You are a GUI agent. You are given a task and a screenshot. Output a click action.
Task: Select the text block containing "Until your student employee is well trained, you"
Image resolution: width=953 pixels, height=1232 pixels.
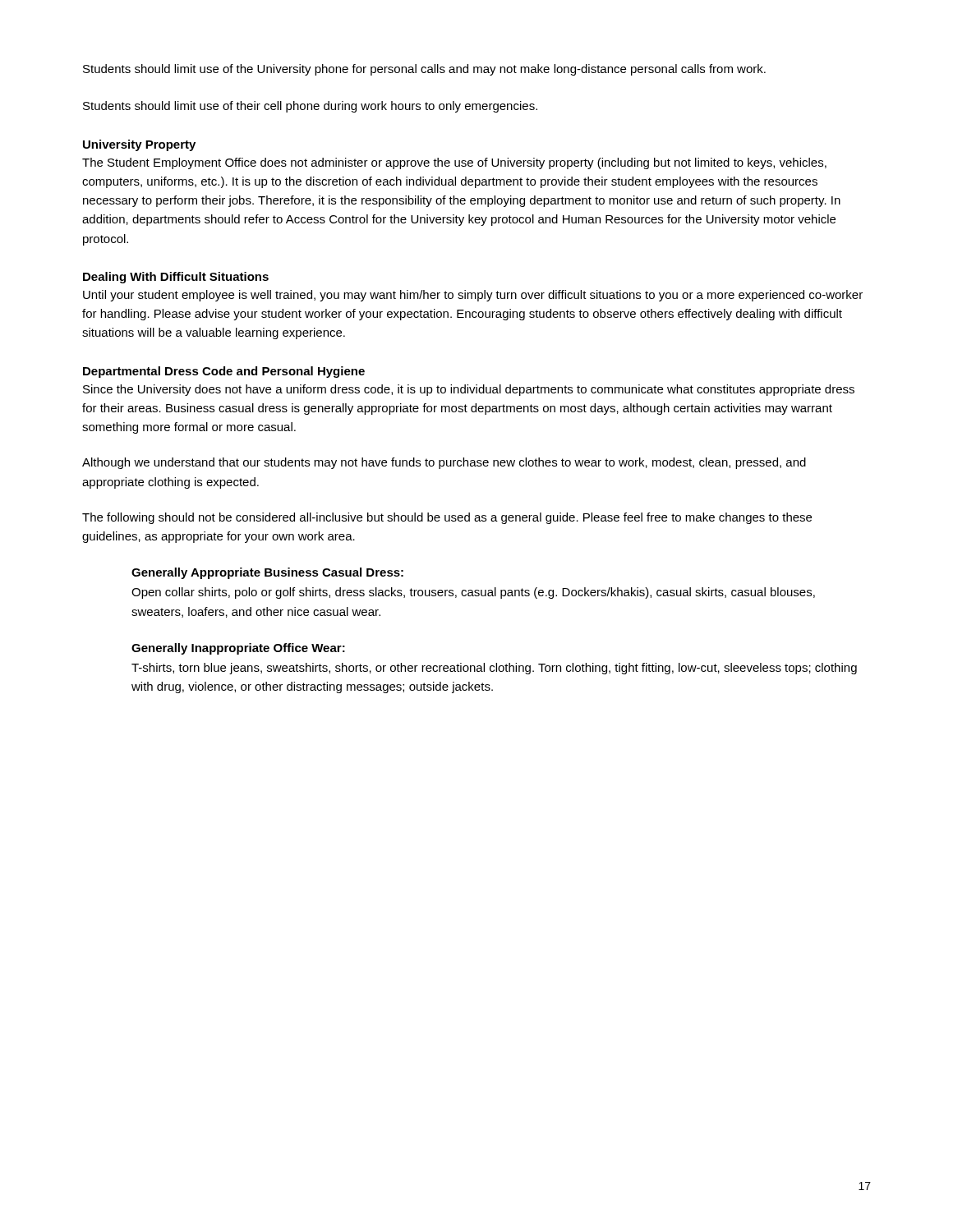point(472,313)
